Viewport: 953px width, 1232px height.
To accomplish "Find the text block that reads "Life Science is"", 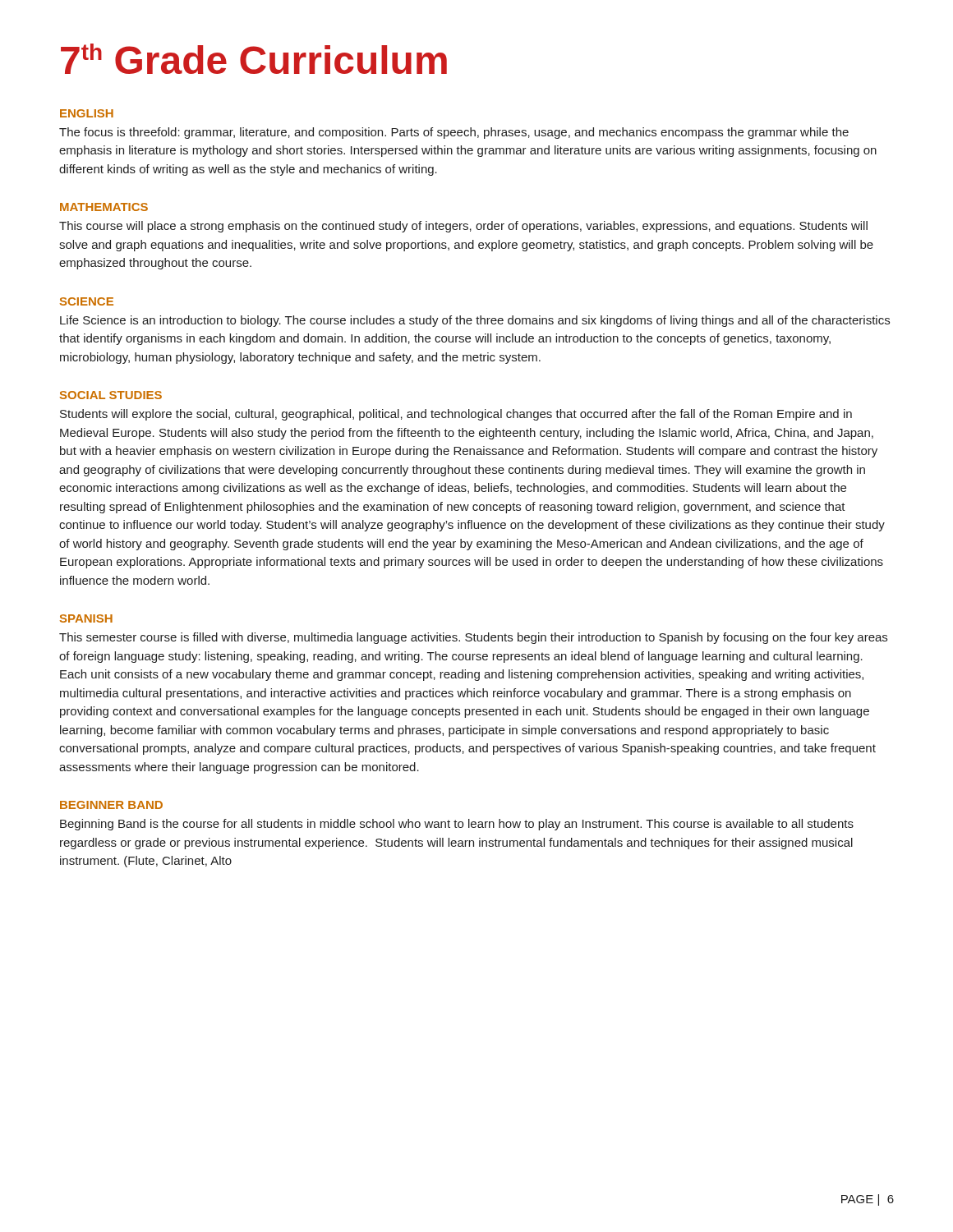I will [x=475, y=338].
